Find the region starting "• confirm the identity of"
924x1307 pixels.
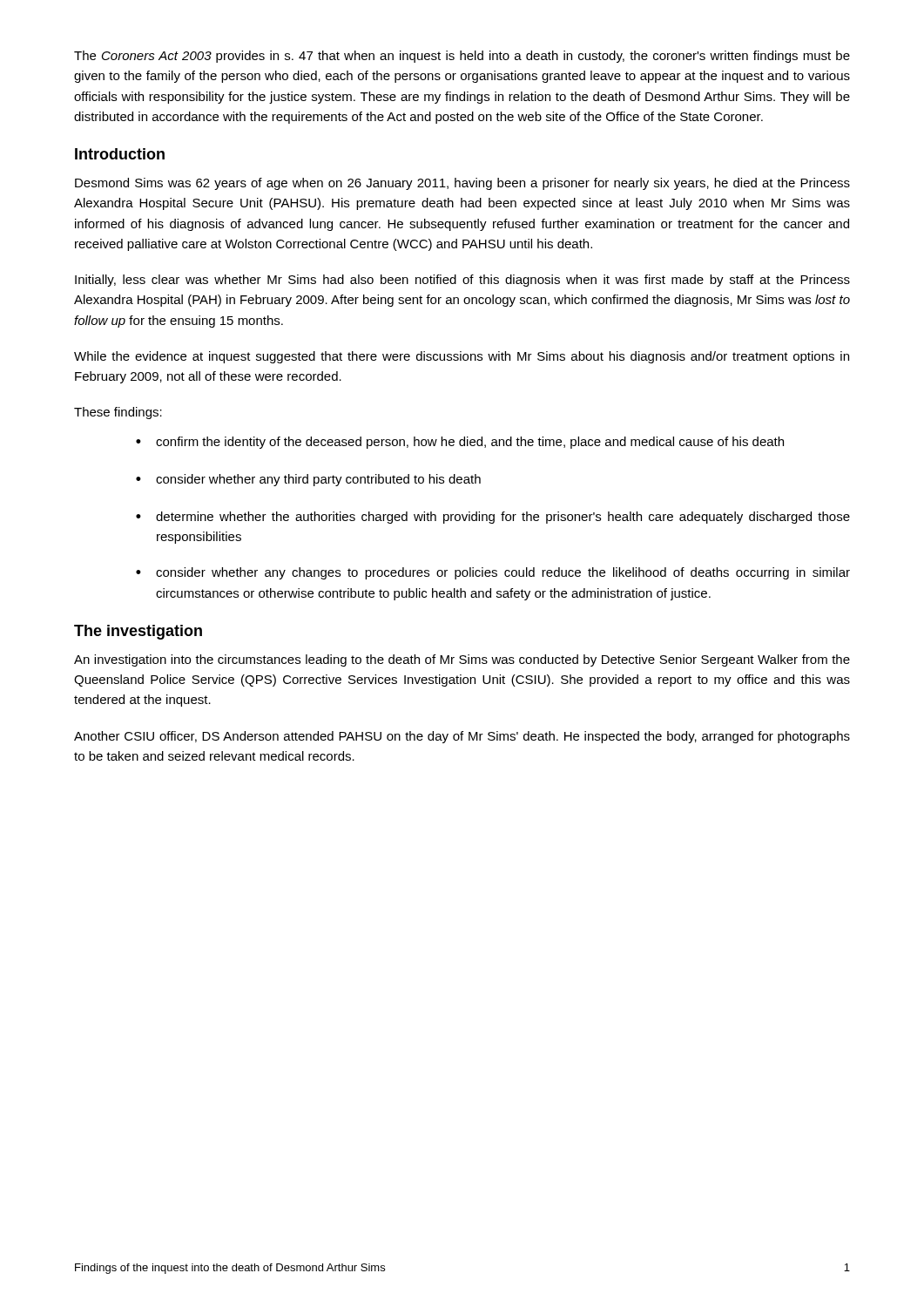point(488,442)
